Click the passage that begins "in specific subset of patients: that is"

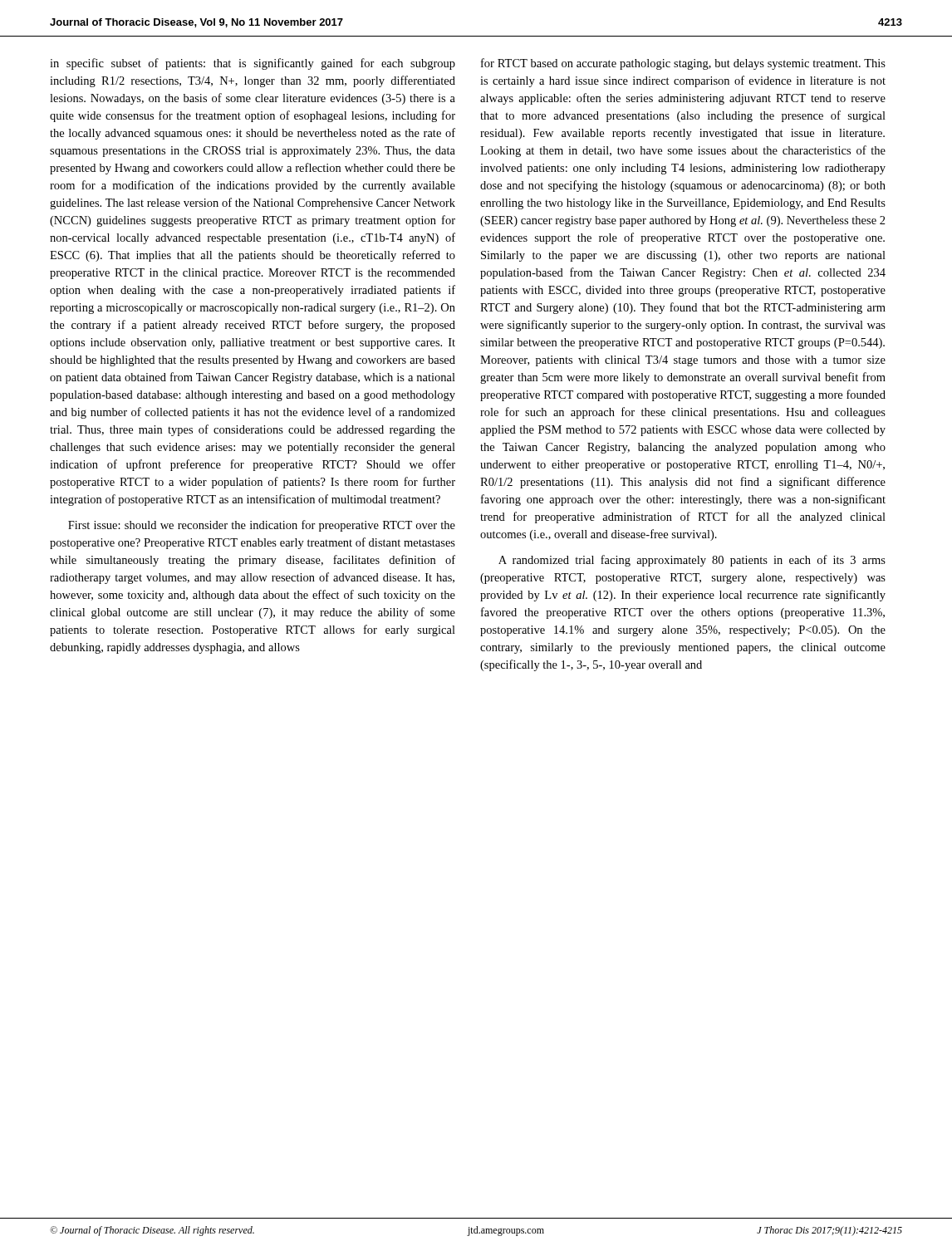click(x=253, y=356)
